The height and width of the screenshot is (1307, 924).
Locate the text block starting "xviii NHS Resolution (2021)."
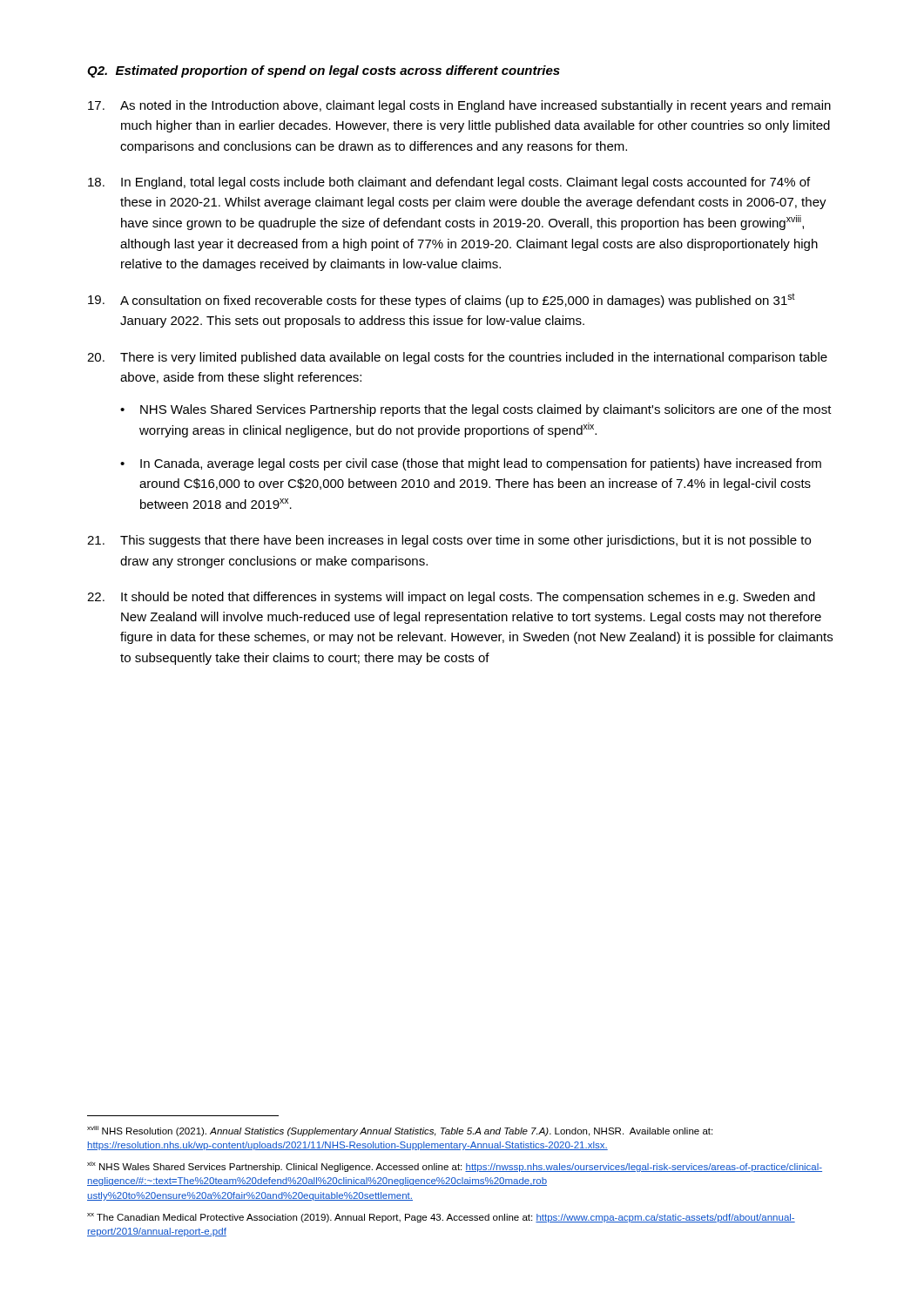point(400,1137)
